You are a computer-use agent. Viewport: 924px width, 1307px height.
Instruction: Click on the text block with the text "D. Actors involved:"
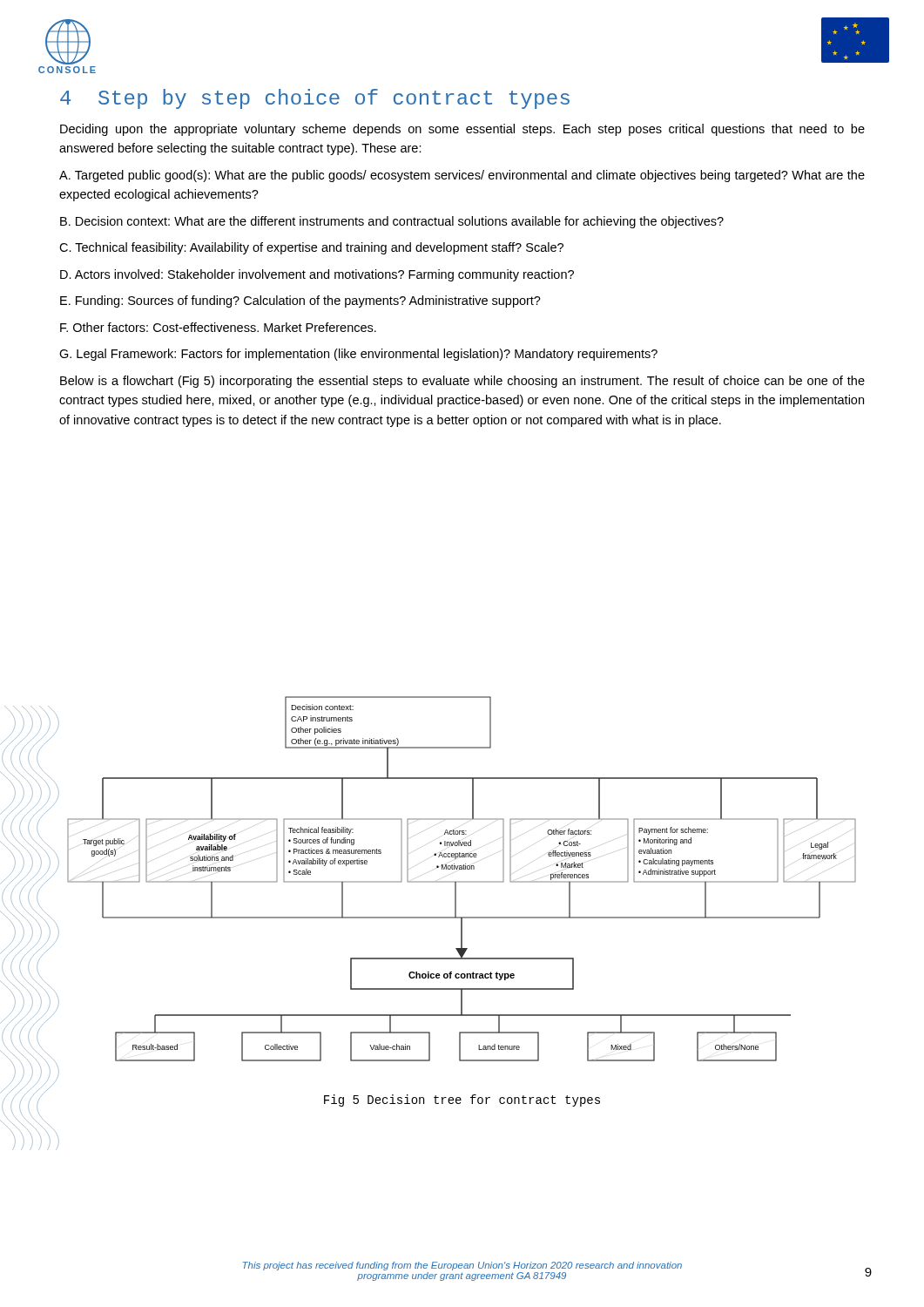[317, 274]
